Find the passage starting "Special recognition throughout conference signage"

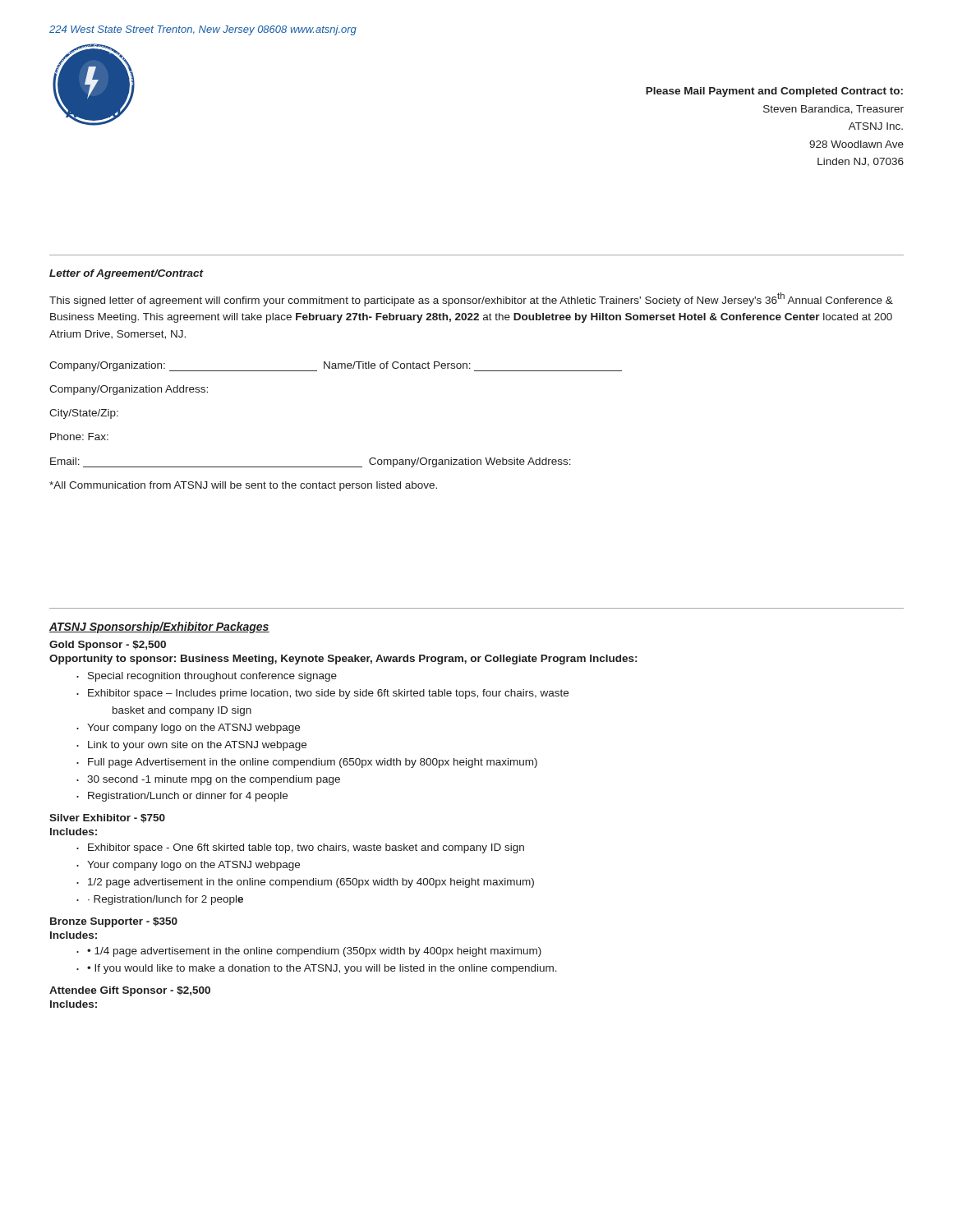(x=212, y=676)
